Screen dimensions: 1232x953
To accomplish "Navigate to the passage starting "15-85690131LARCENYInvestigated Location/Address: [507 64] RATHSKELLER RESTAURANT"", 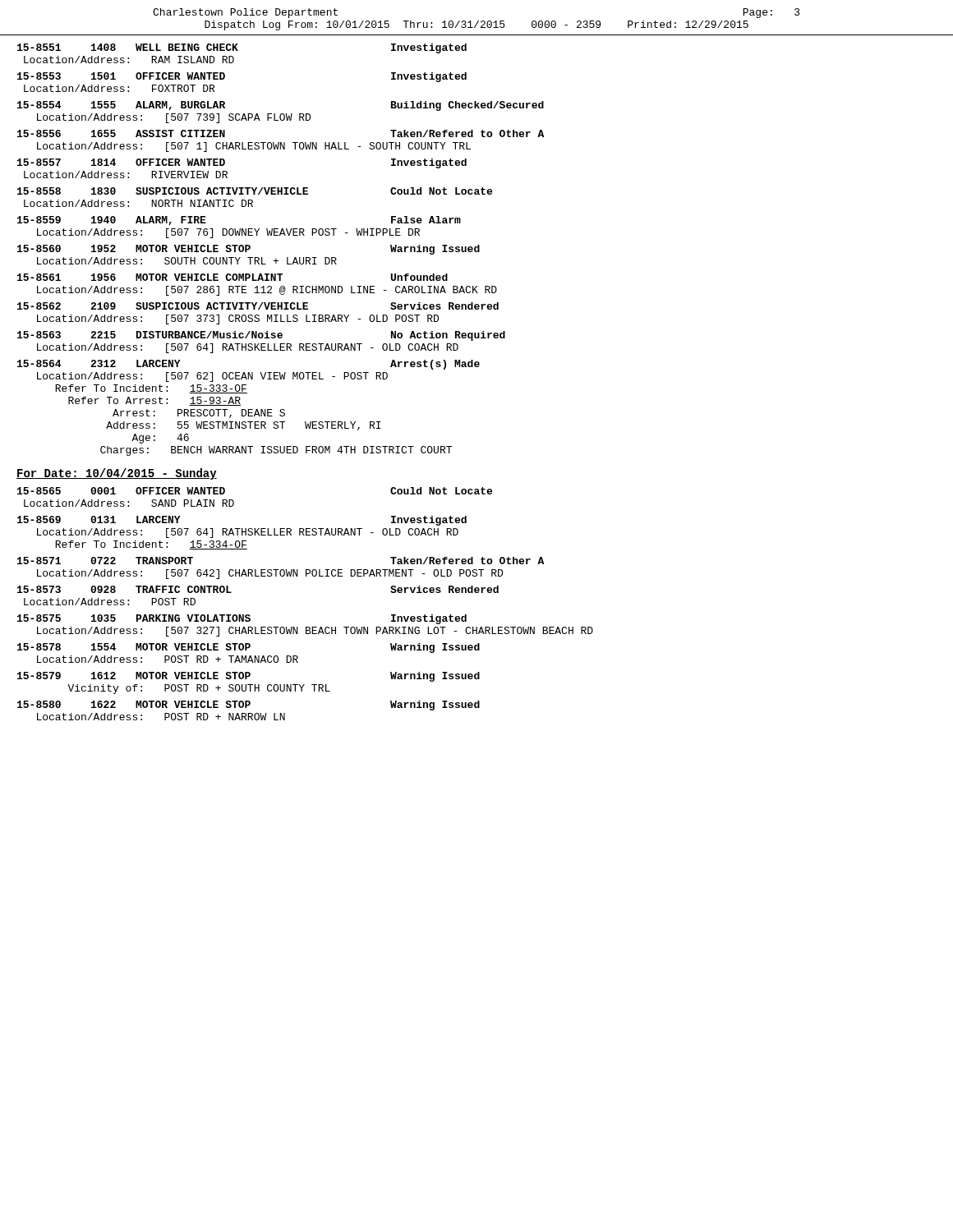I will point(242,533).
